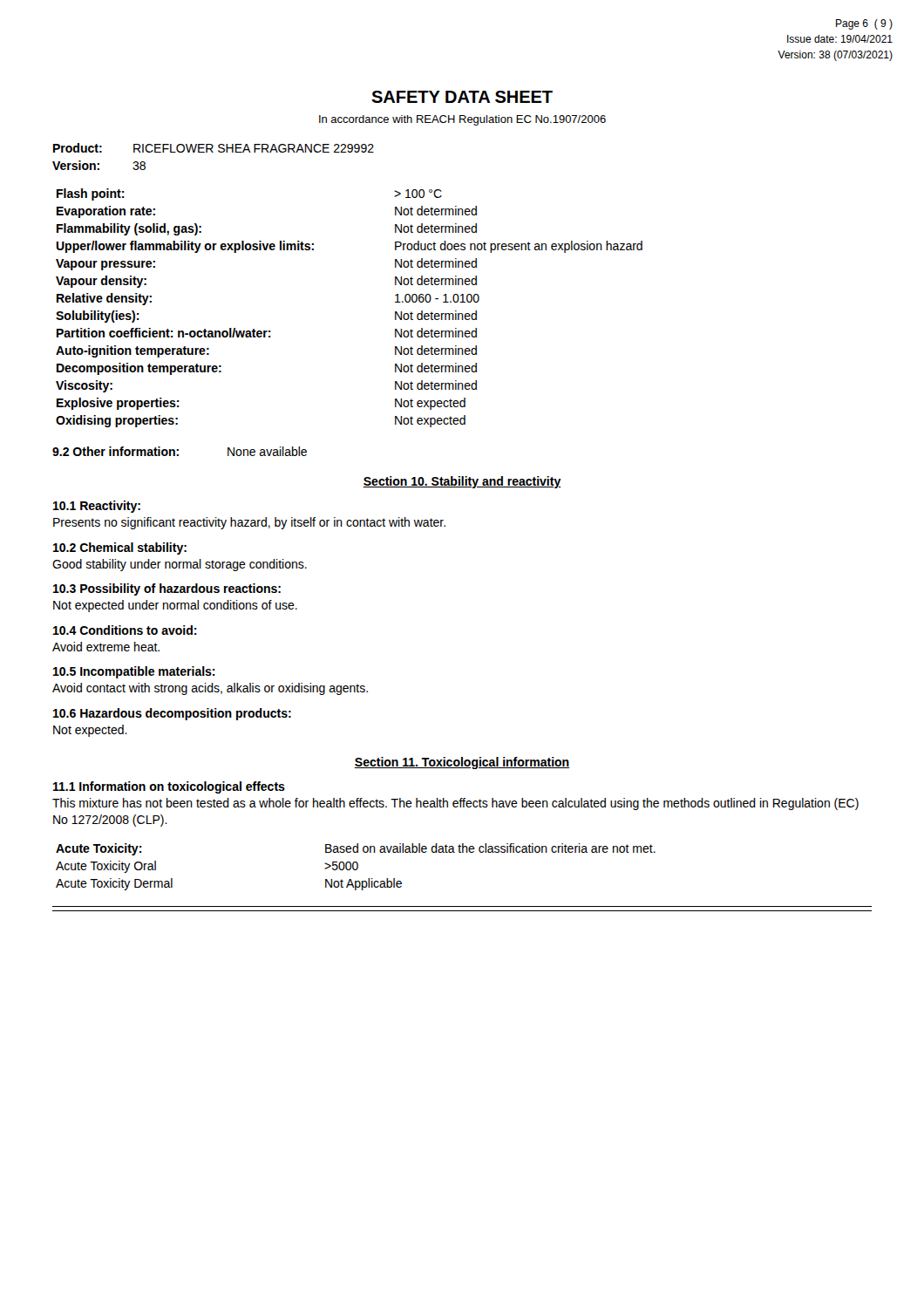
Task: Find "Not expected." on this page
Action: coord(90,730)
